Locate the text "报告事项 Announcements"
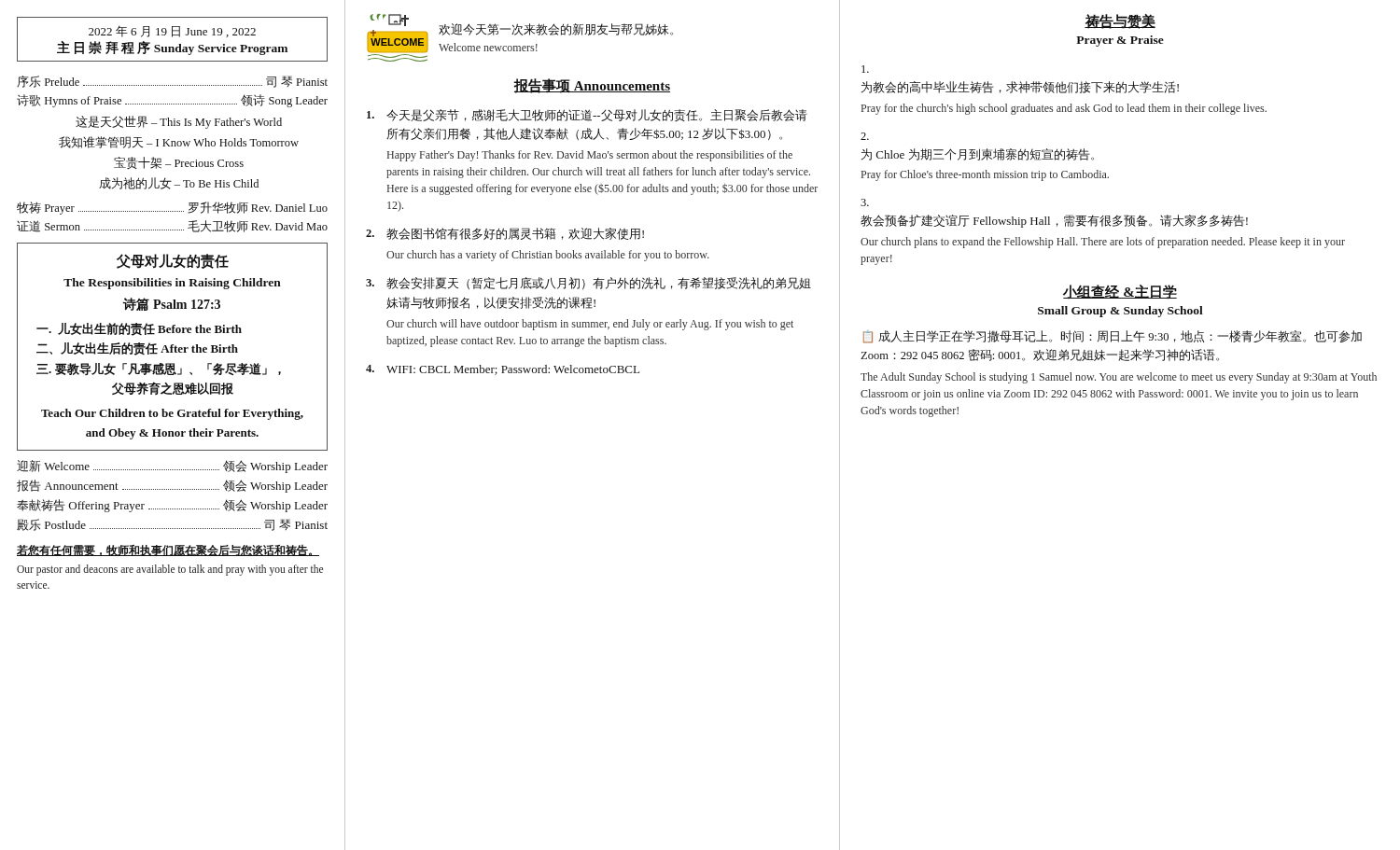The height and width of the screenshot is (850, 1400). [x=592, y=86]
